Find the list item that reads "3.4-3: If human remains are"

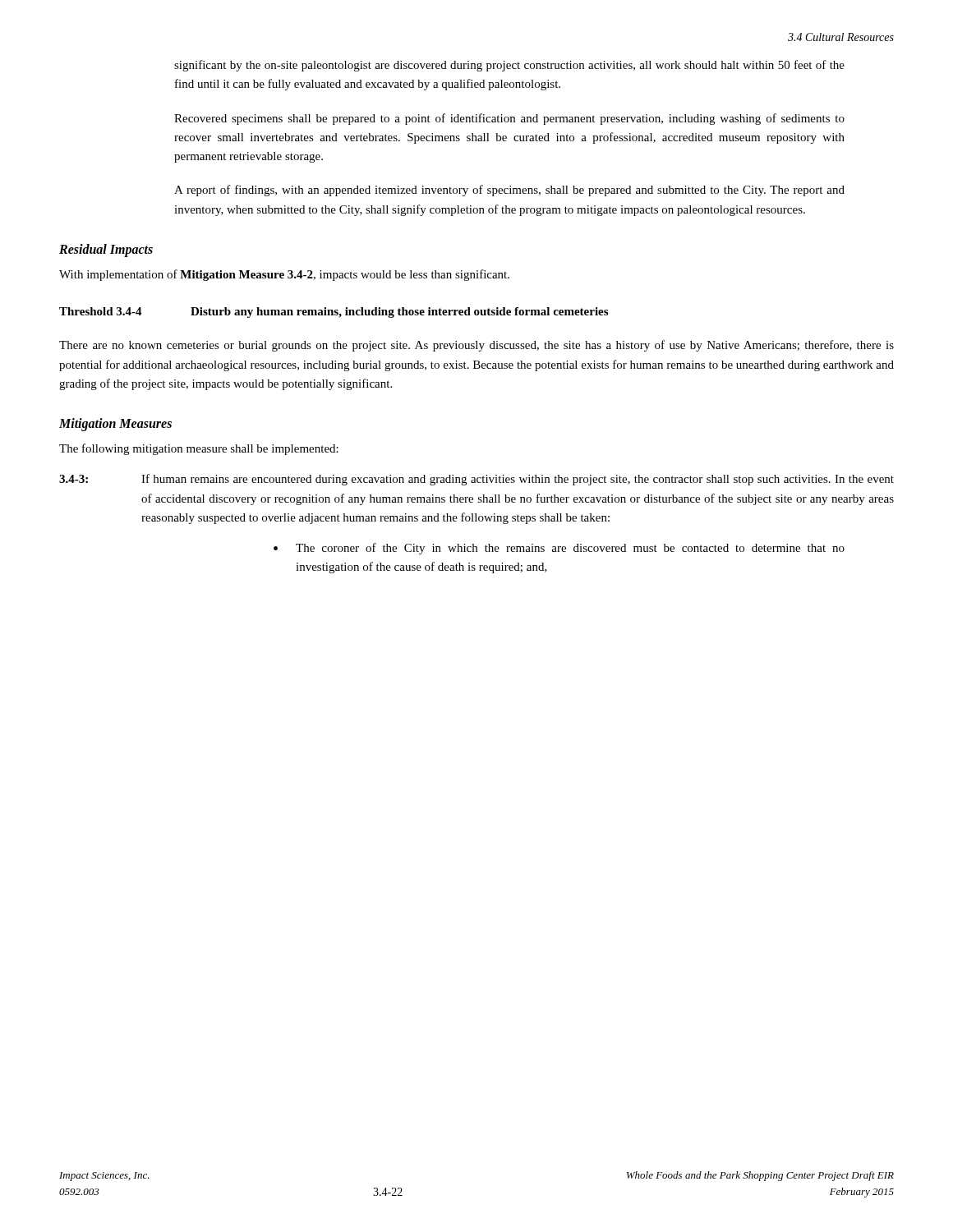point(476,499)
